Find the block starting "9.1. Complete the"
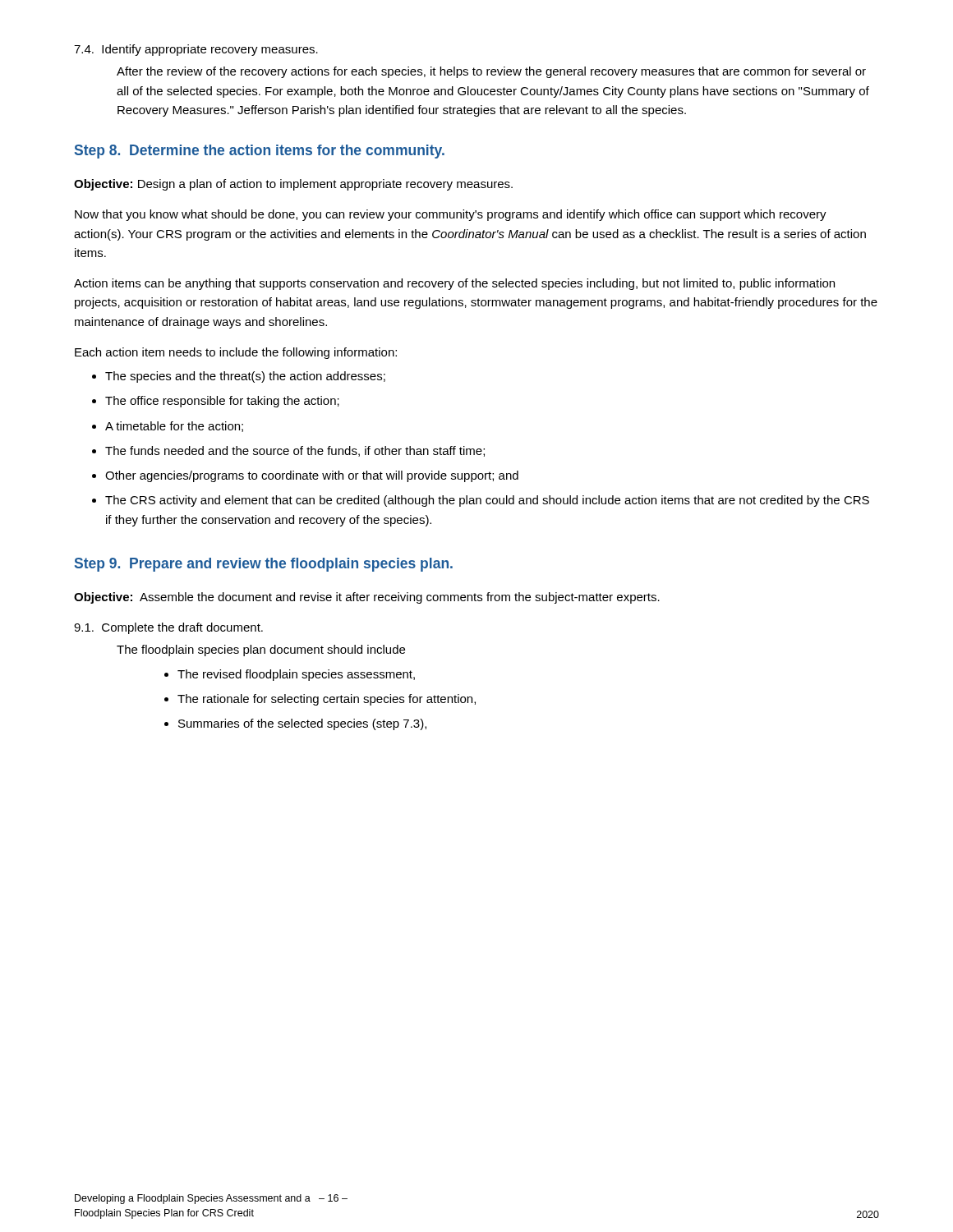Viewport: 953px width, 1232px height. pyautogui.click(x=169, y=627)
